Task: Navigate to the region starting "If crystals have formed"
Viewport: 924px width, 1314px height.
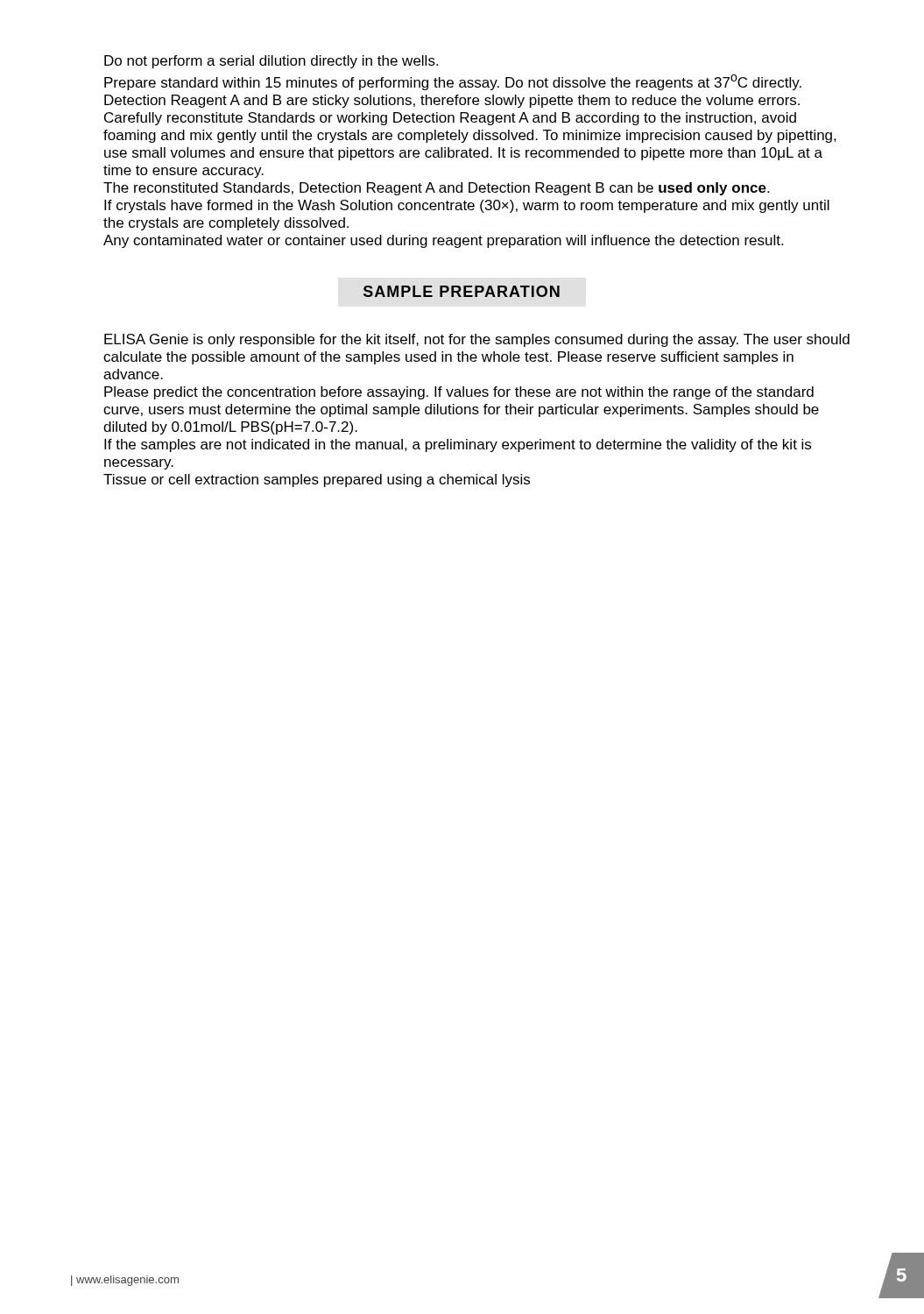Action: (x=479, y=214)
